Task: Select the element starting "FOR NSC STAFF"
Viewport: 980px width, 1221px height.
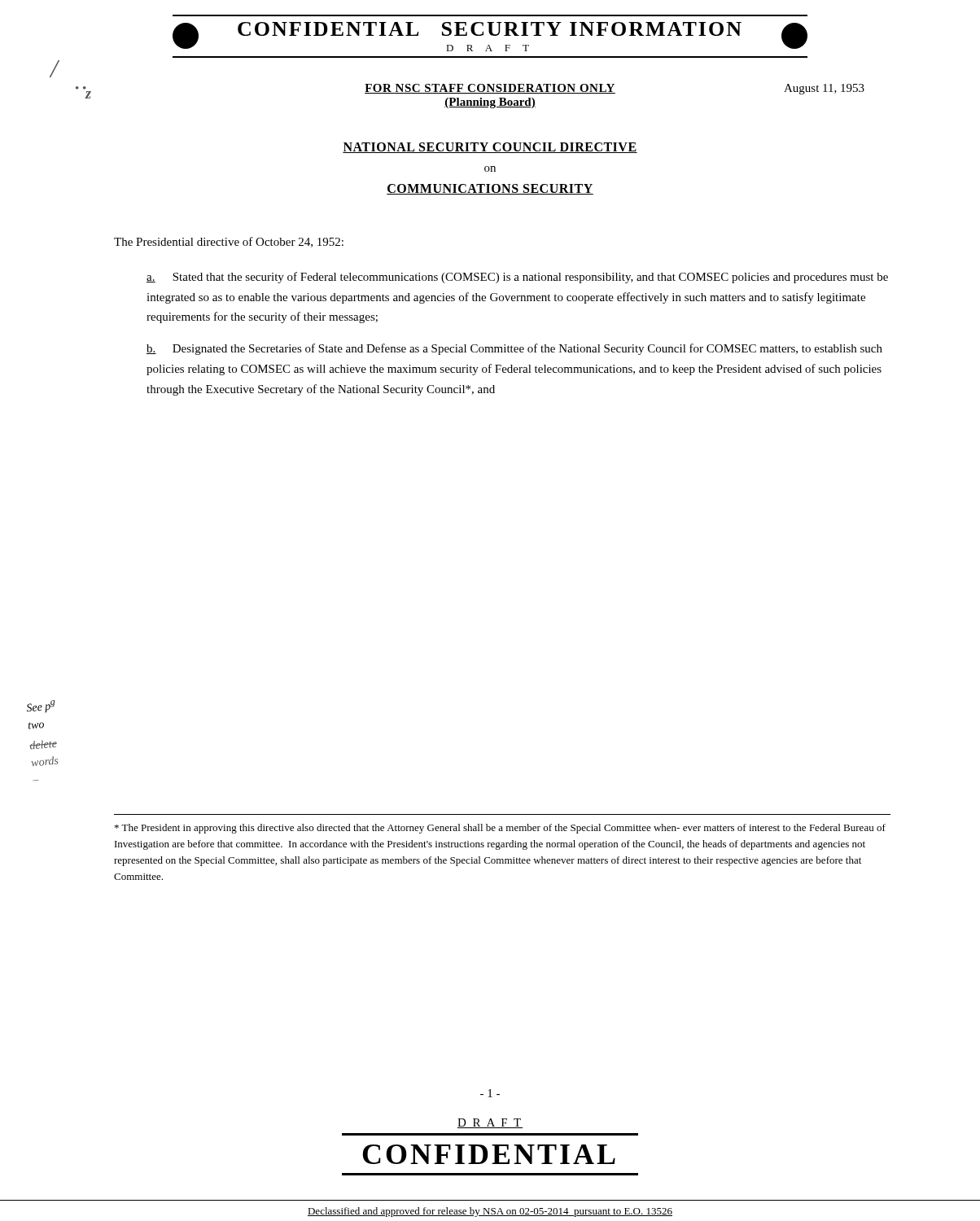Action: (x=490, y=95)
